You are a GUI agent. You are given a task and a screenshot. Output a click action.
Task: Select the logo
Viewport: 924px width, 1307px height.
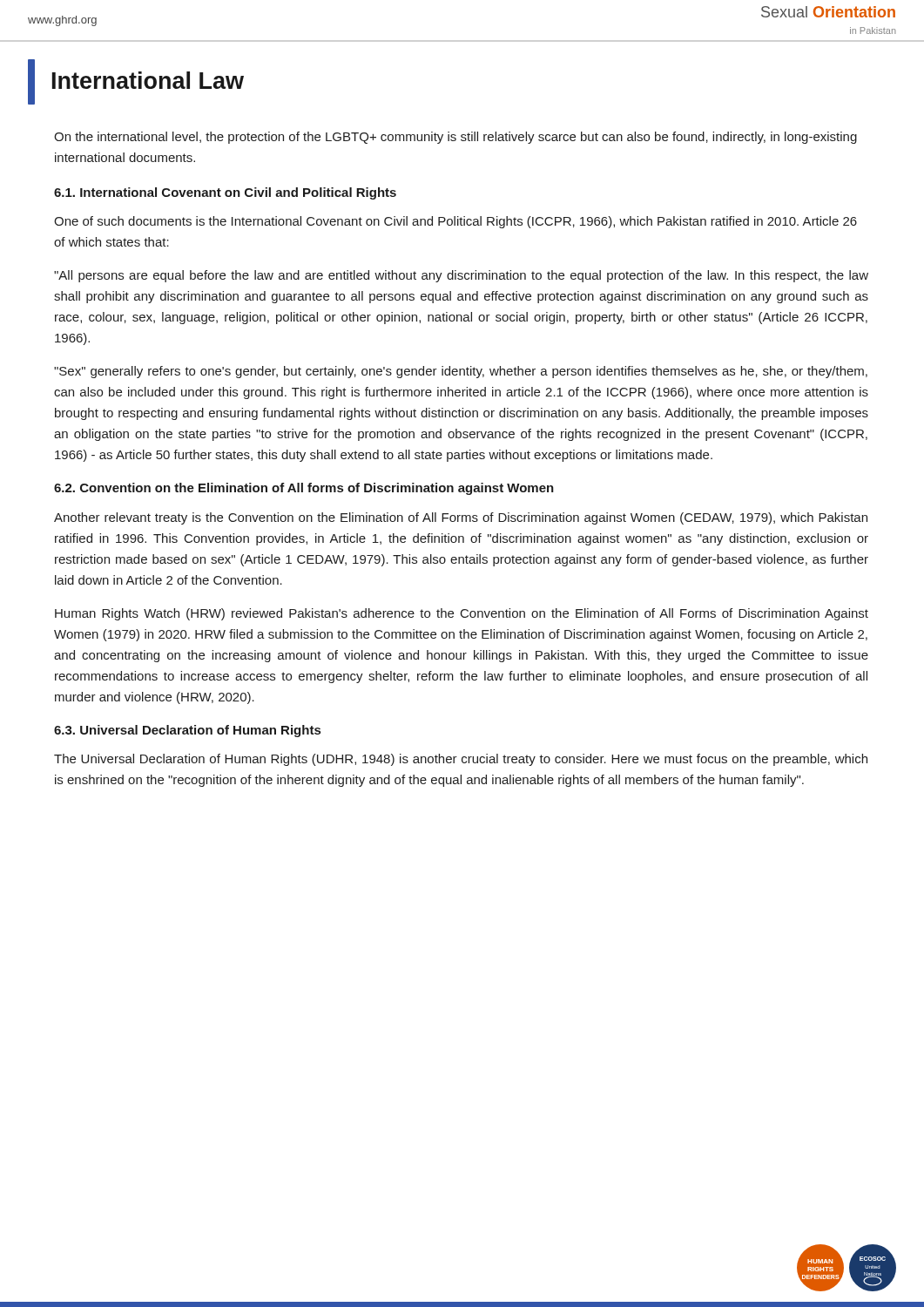pos(846,1268)
